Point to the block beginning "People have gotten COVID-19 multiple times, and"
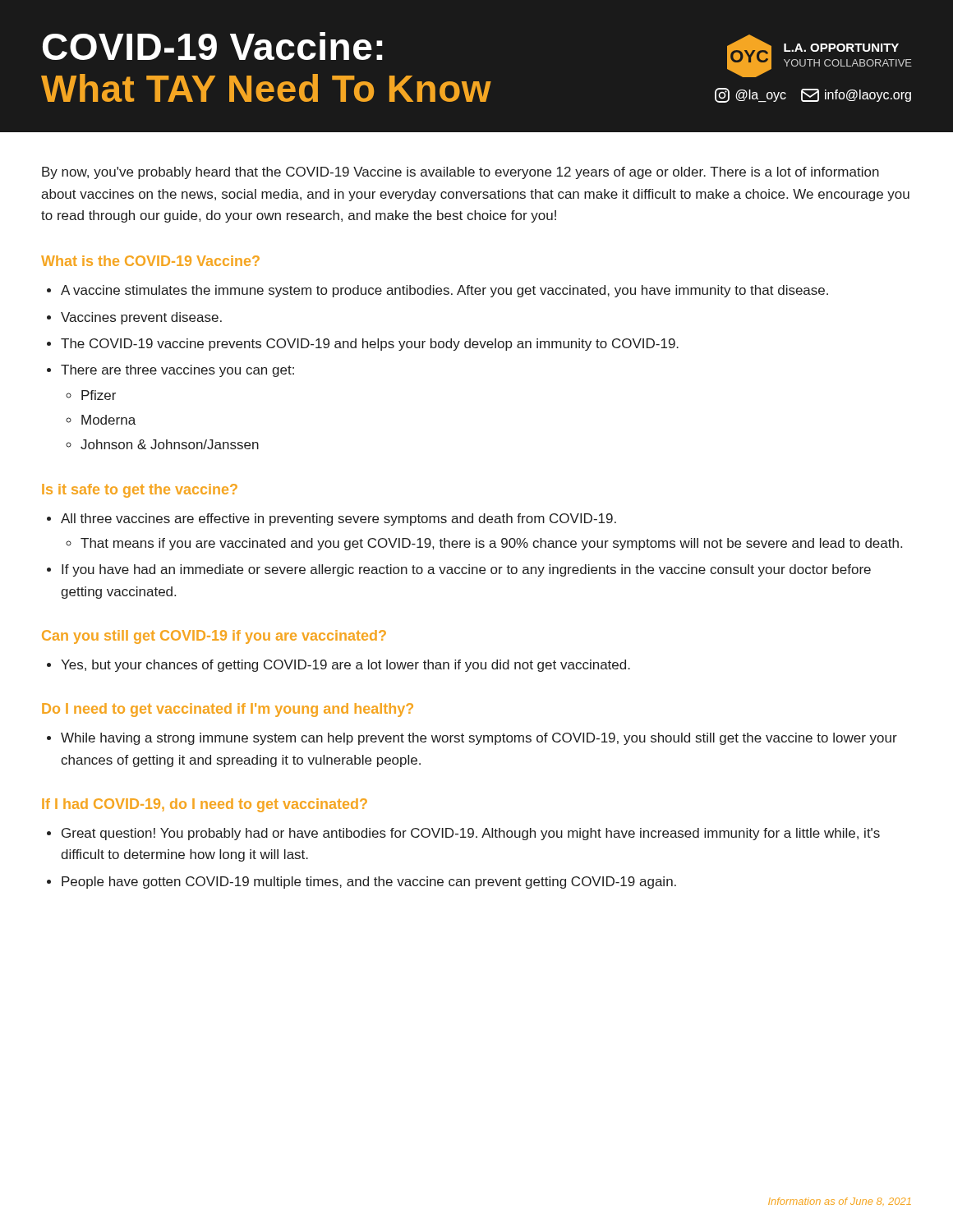Screen dimensions: 1232x953 [x=476, y=882]
